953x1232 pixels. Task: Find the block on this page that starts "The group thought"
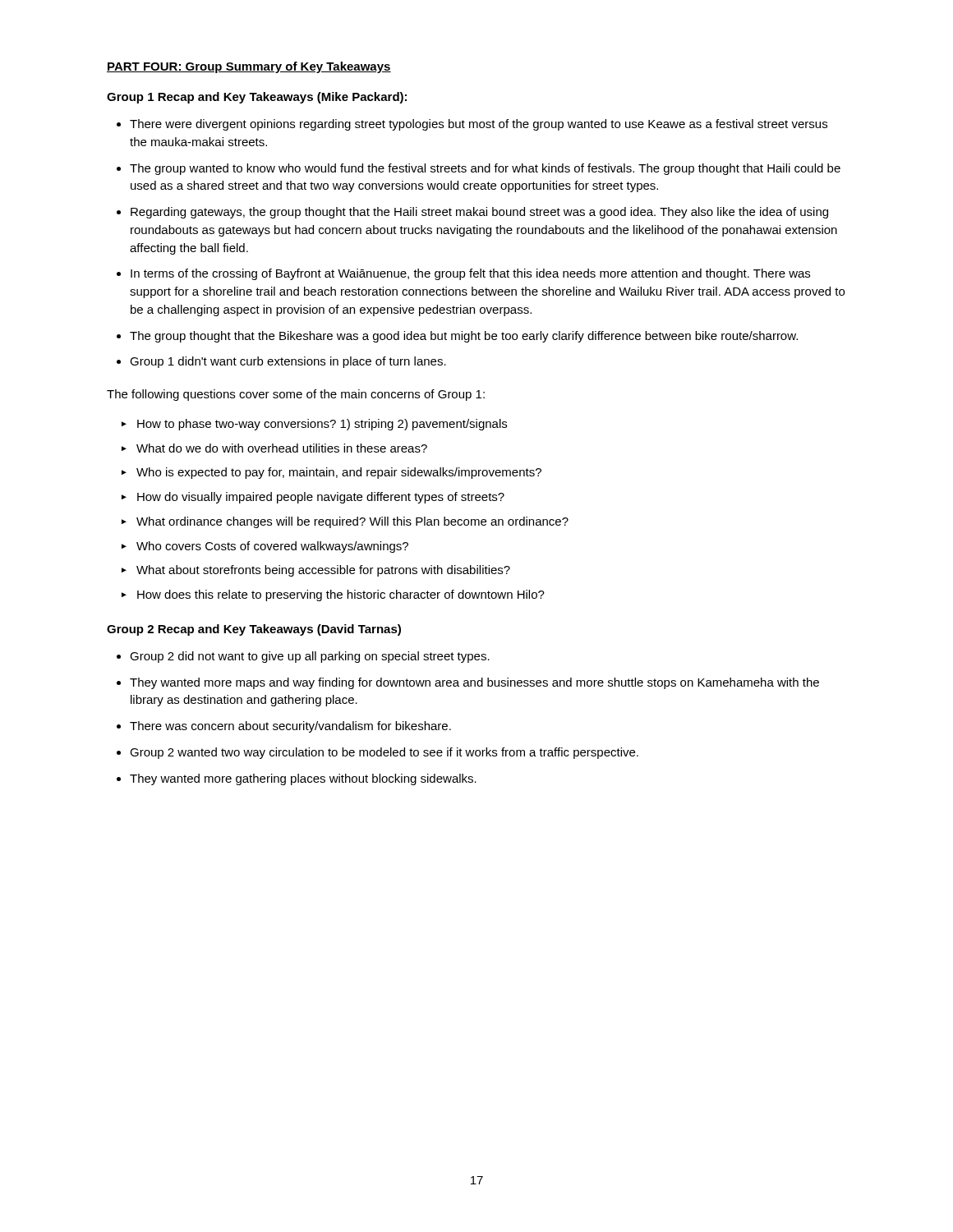point(464,335)
